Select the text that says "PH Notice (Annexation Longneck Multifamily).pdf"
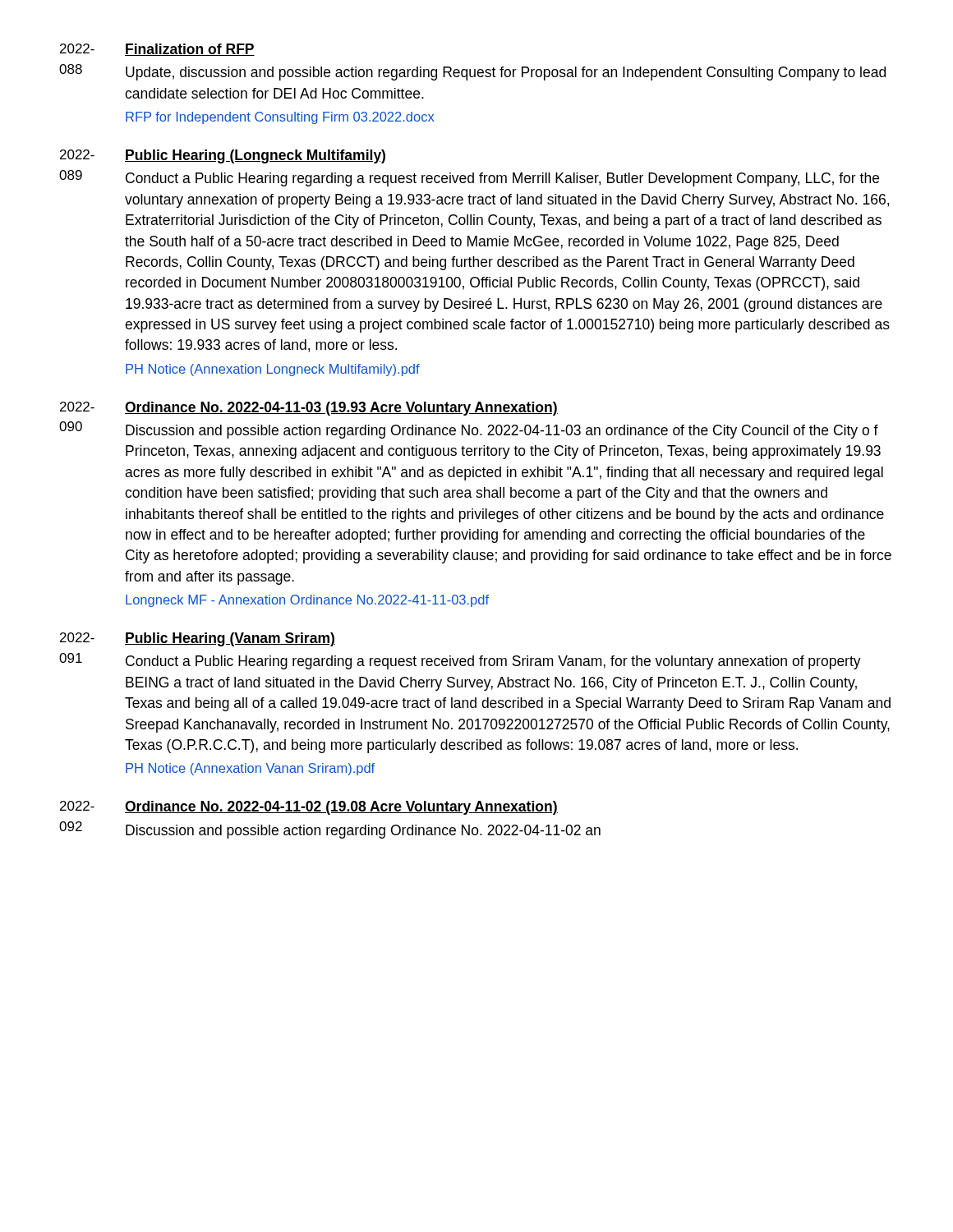Image resolution: width=953 pixels, height=1232 pixels. pyautogui.click(x=273, y=370)
